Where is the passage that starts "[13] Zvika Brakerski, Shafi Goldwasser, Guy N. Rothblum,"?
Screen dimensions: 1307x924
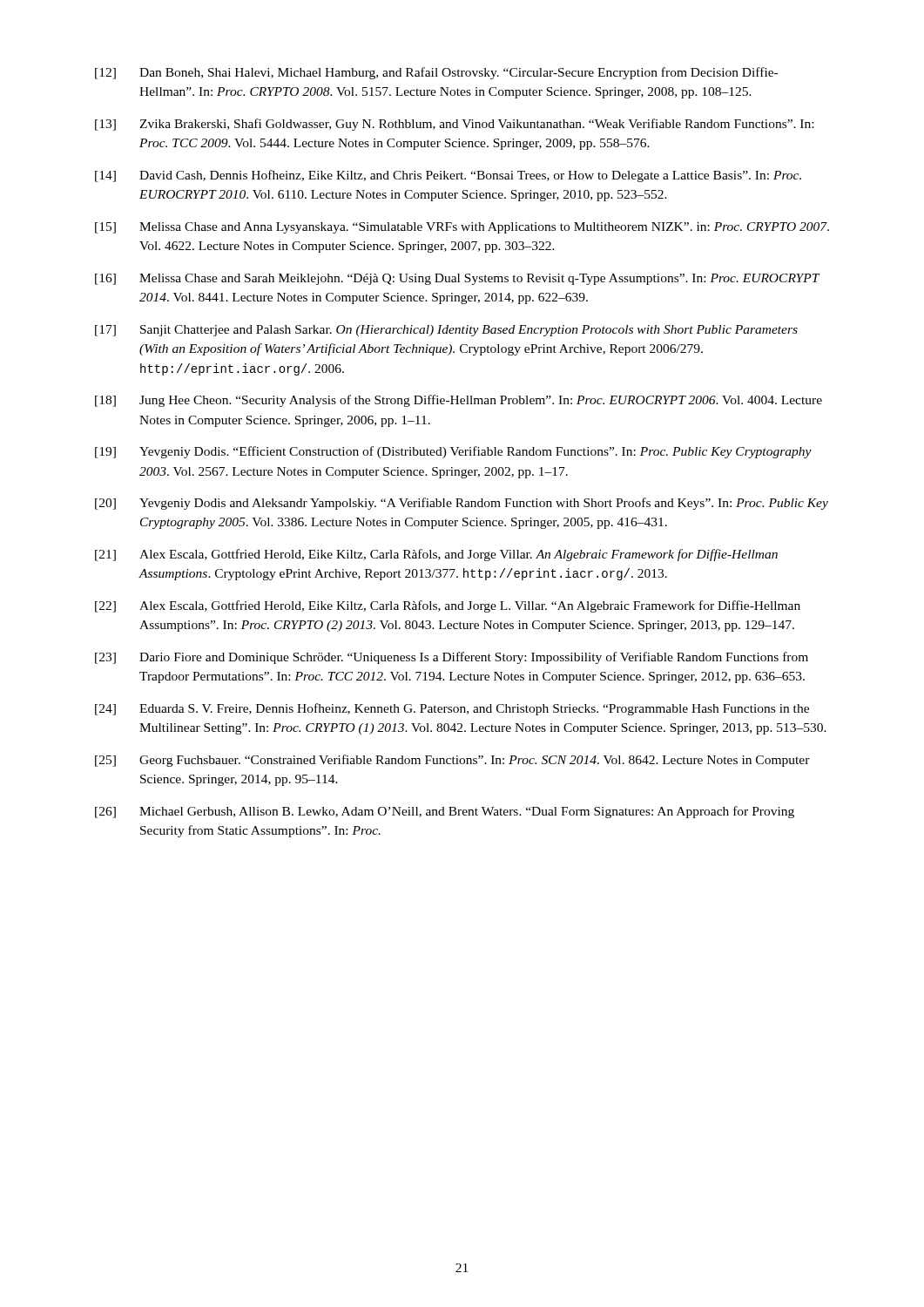462,134
